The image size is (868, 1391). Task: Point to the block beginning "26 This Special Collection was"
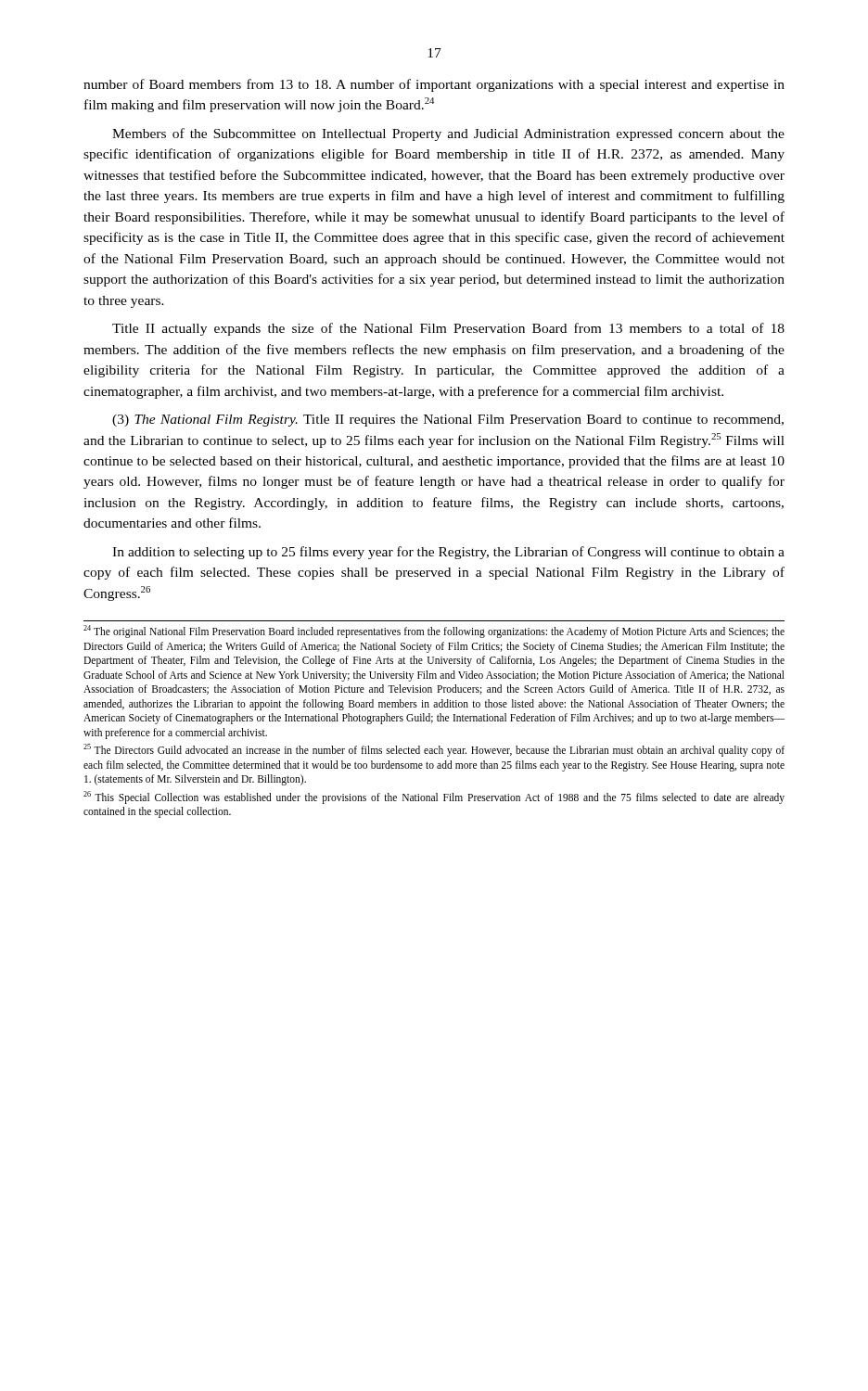pos(434,805)
